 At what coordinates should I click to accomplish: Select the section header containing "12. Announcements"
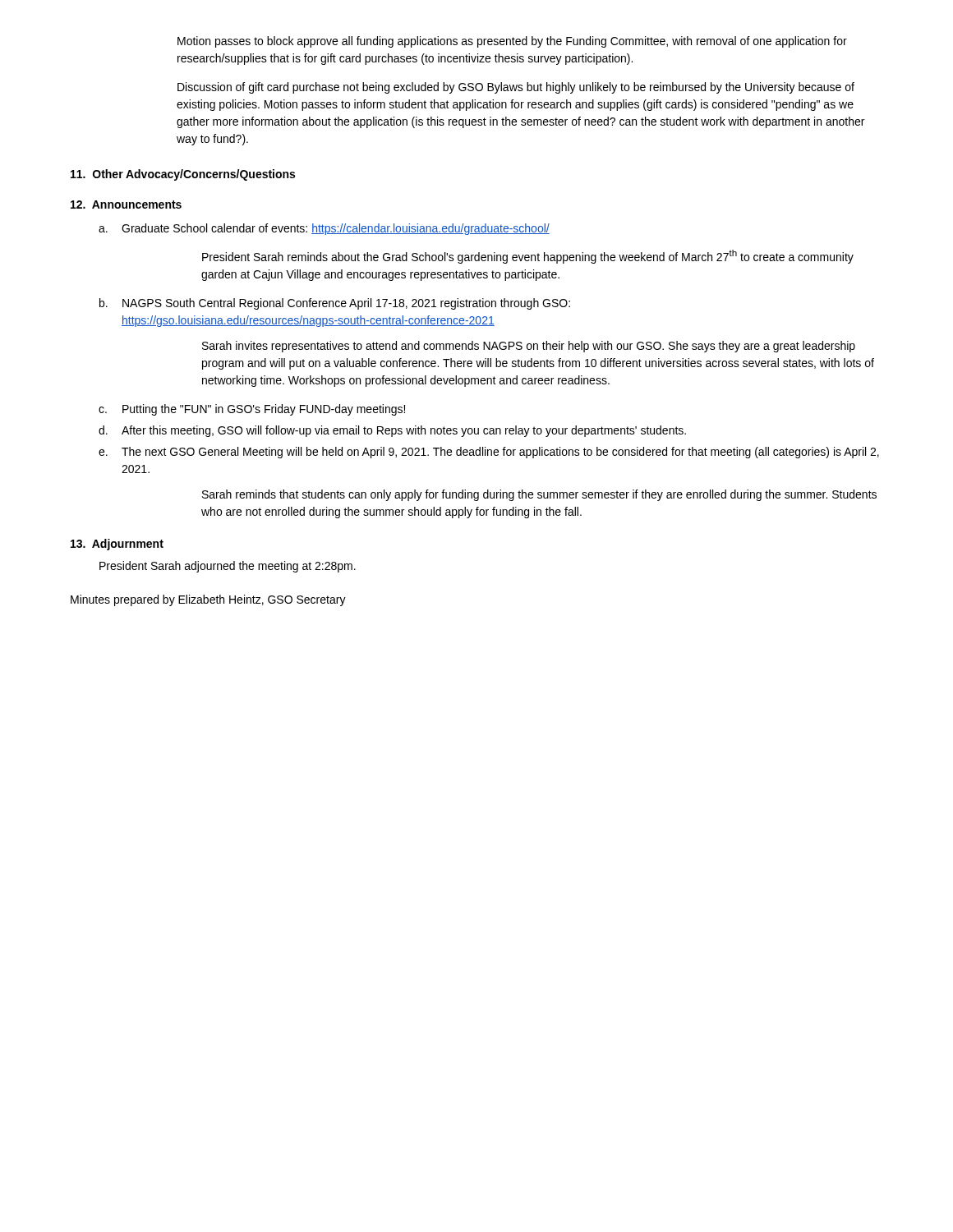[126, 205]
